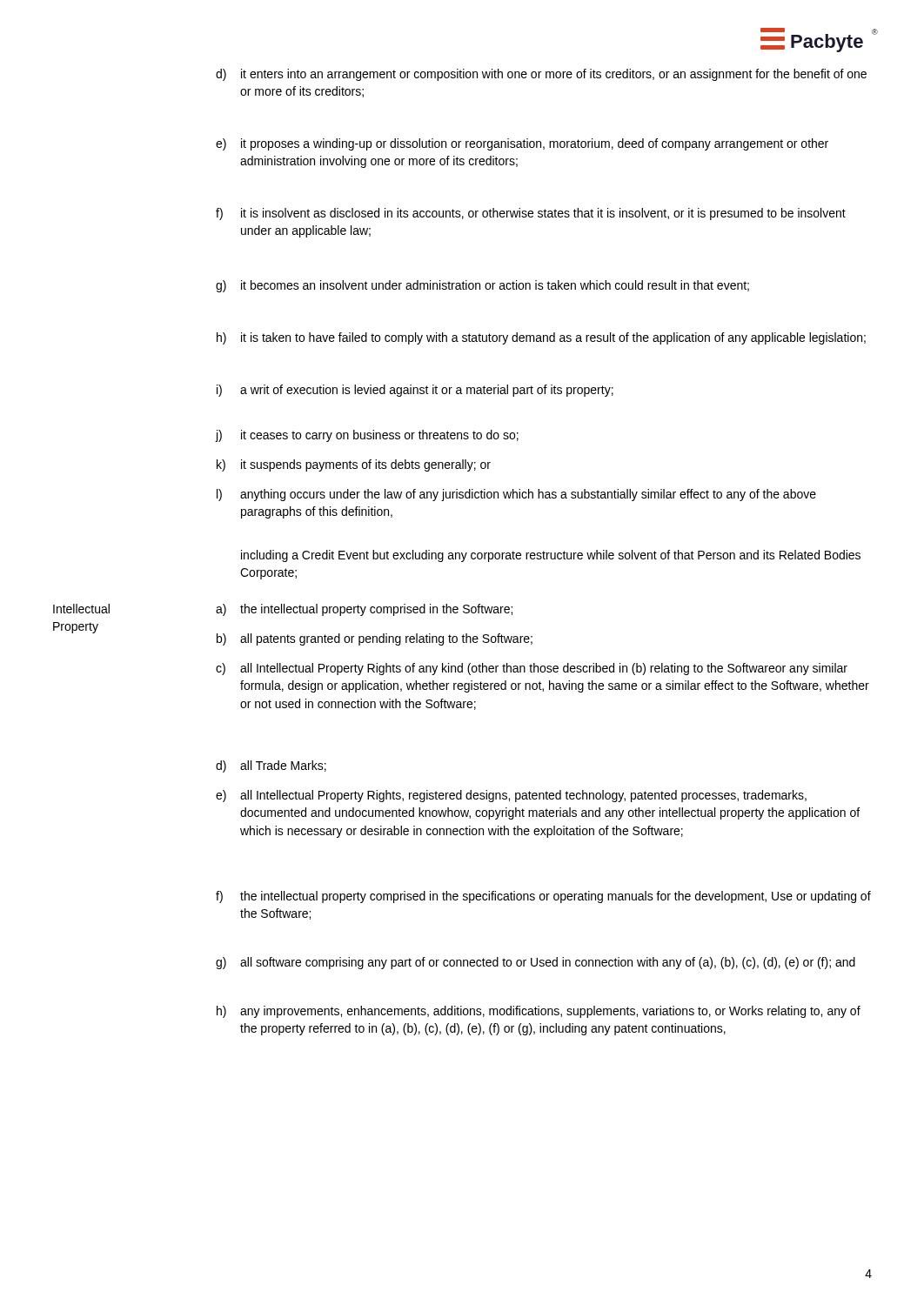This screenshot has width=924, height=1305.
Task: Find the list item with the text "d) it enters into an arrangement or composition"
Action: tap(544, 83)
